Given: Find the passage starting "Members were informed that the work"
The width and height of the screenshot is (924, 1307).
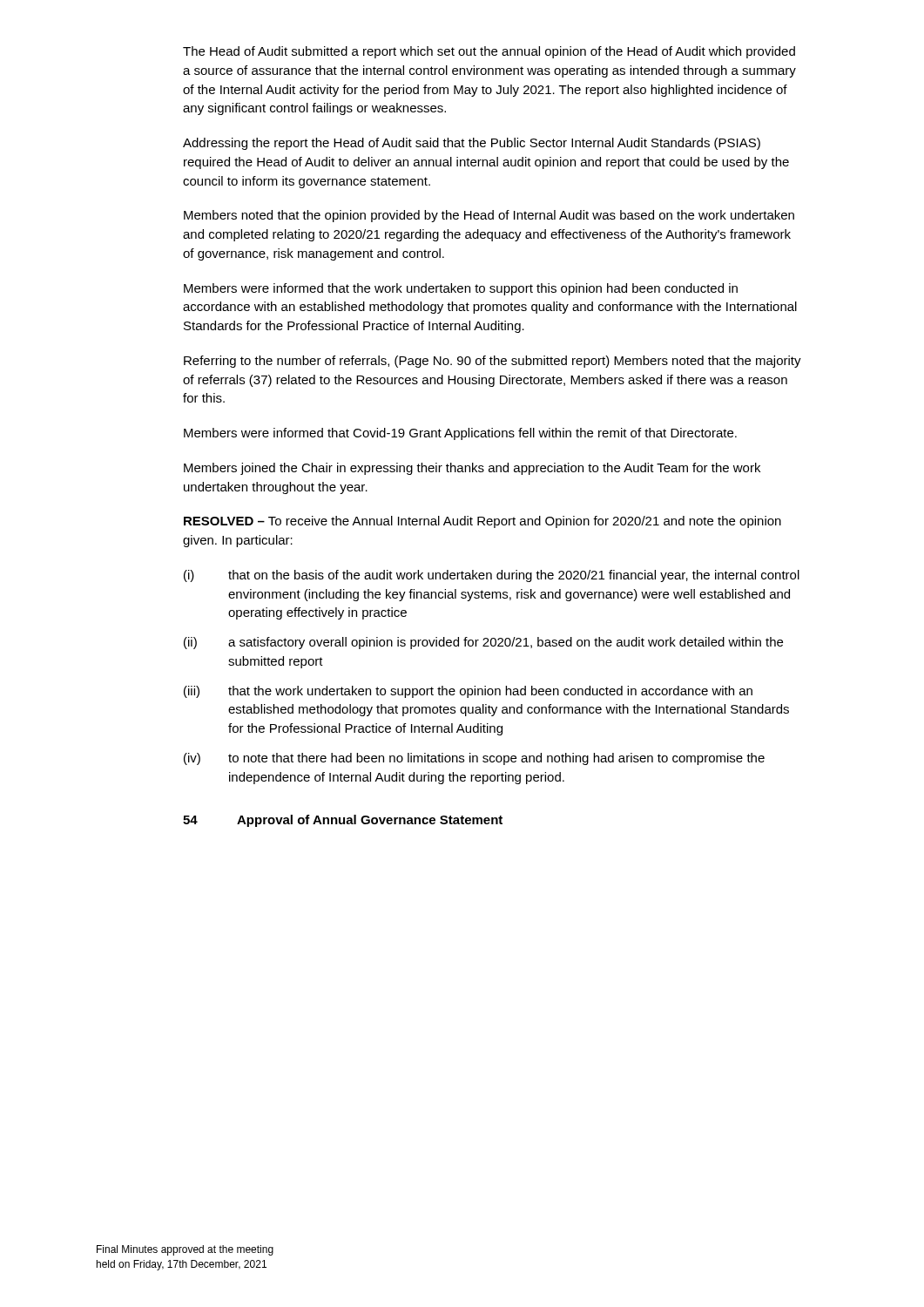Looking at the screenshot, I should pos(492,307).
